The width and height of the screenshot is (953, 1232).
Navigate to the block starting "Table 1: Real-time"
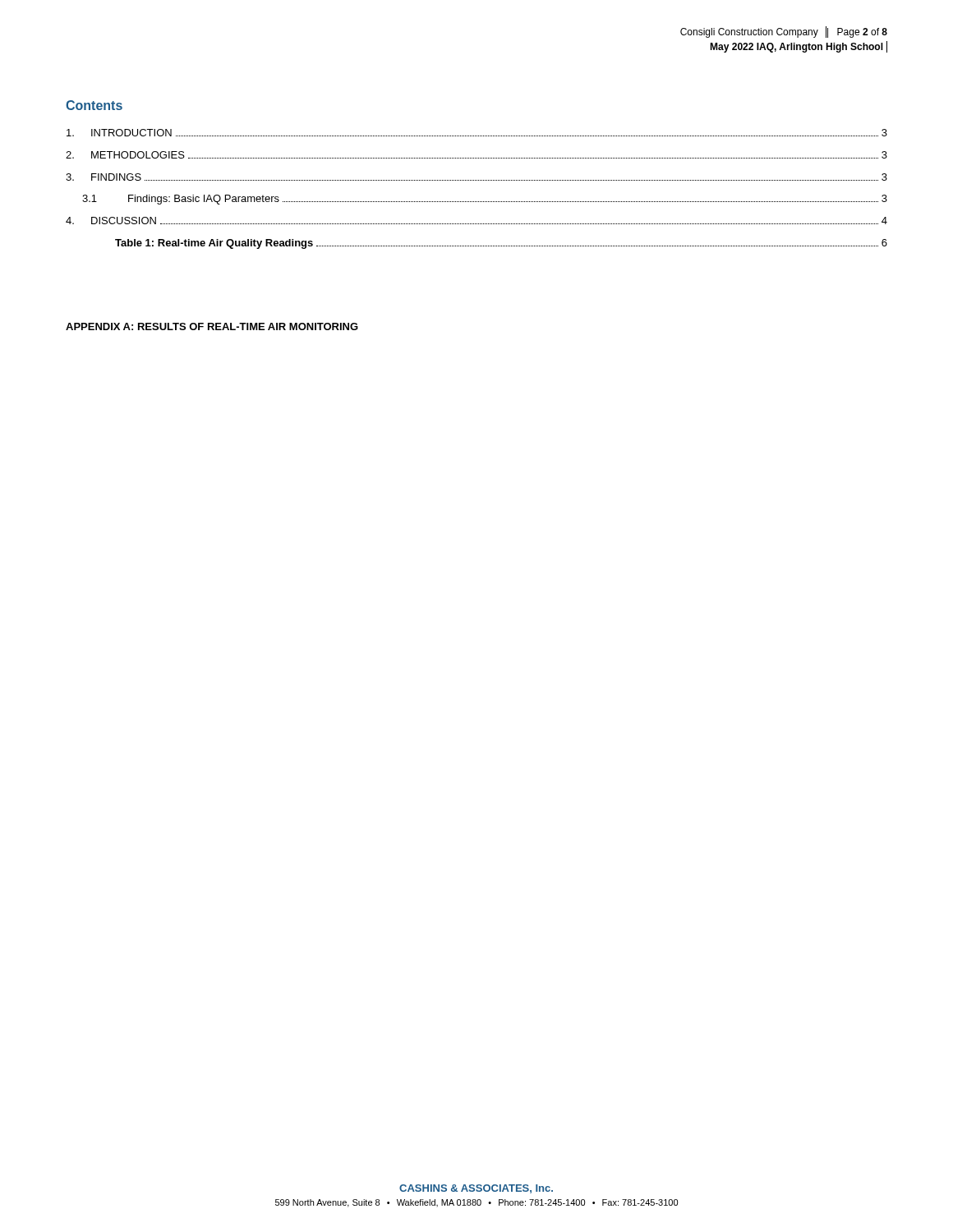(x=501, y=243)
